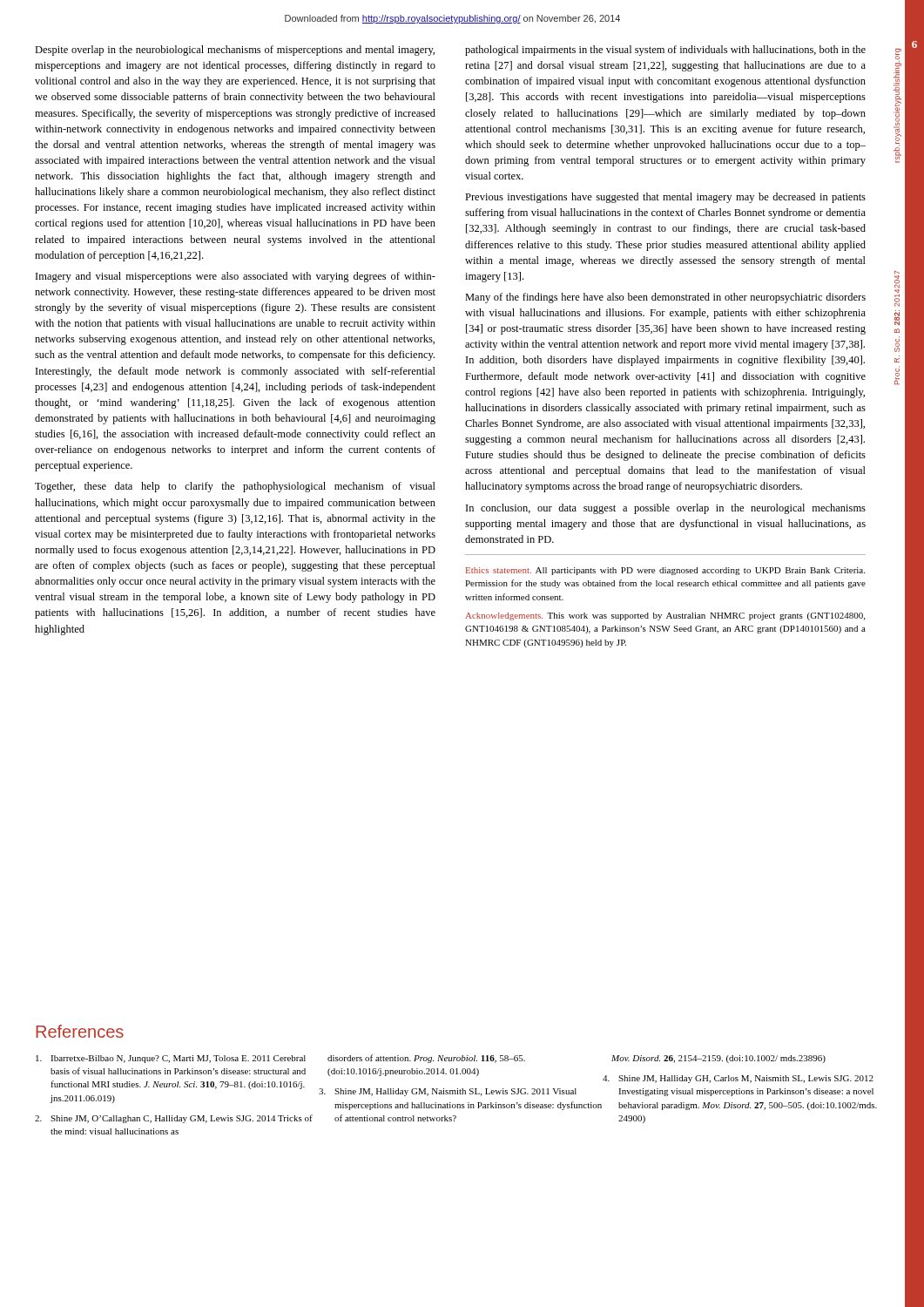
Task: Point to the text block starting "disorders of attention. Prog. Neurobiol."
Action: pyautogui.click(x=461, y=1065)
